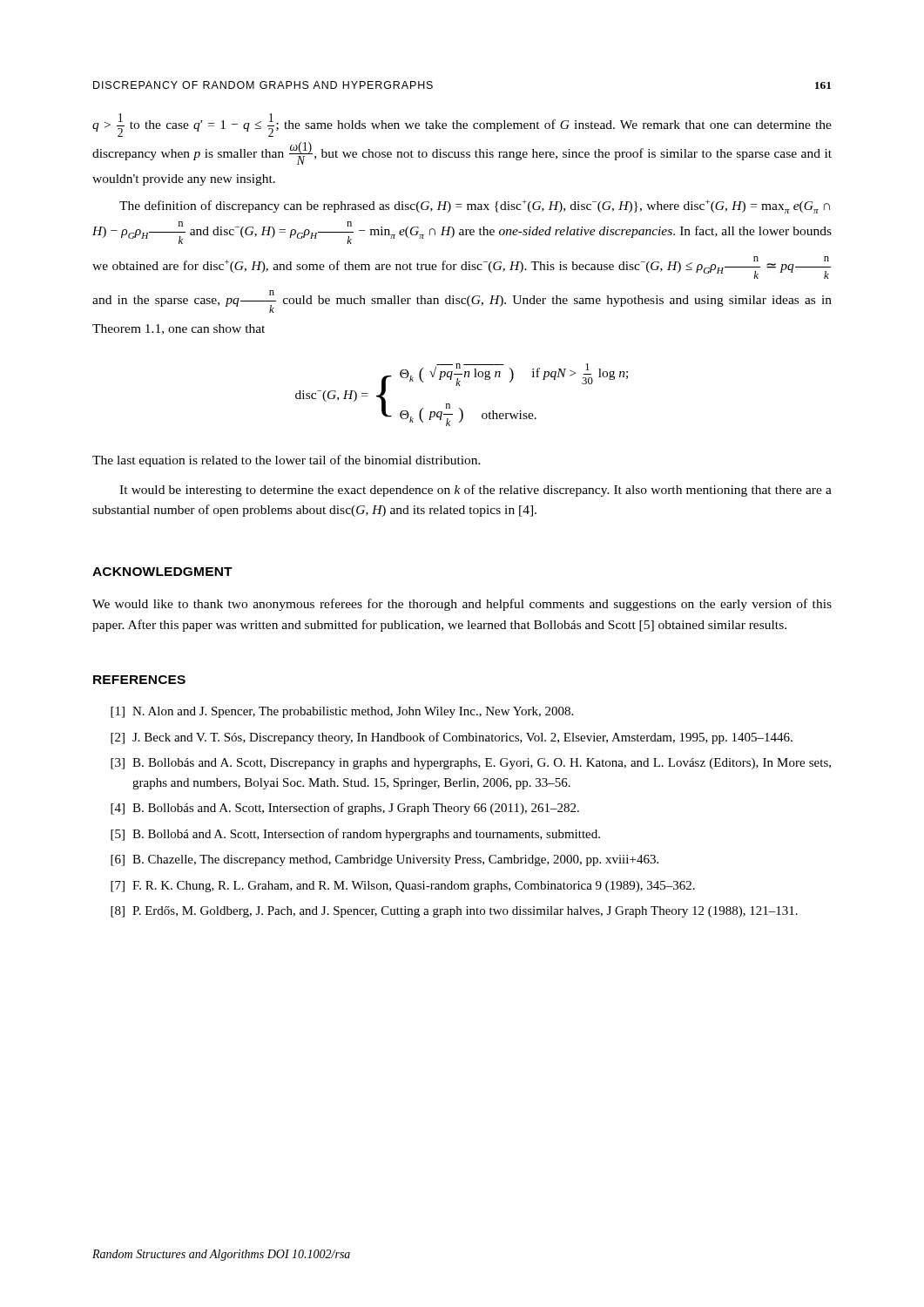Locate the element starting "[6] B. Chazelle, The discrepancy method,"

(x=462, y=859)
